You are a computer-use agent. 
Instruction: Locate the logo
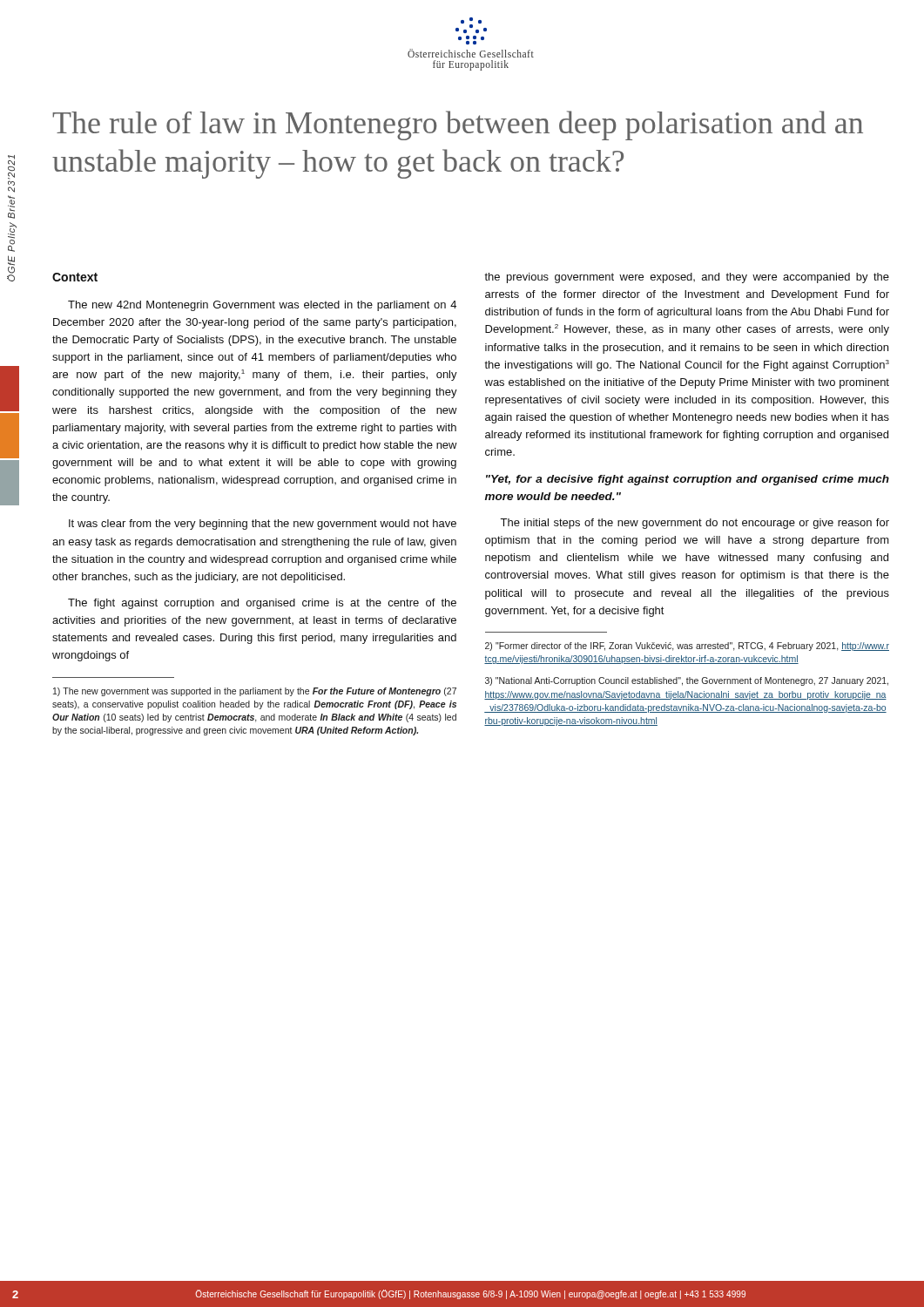(471, 43)
